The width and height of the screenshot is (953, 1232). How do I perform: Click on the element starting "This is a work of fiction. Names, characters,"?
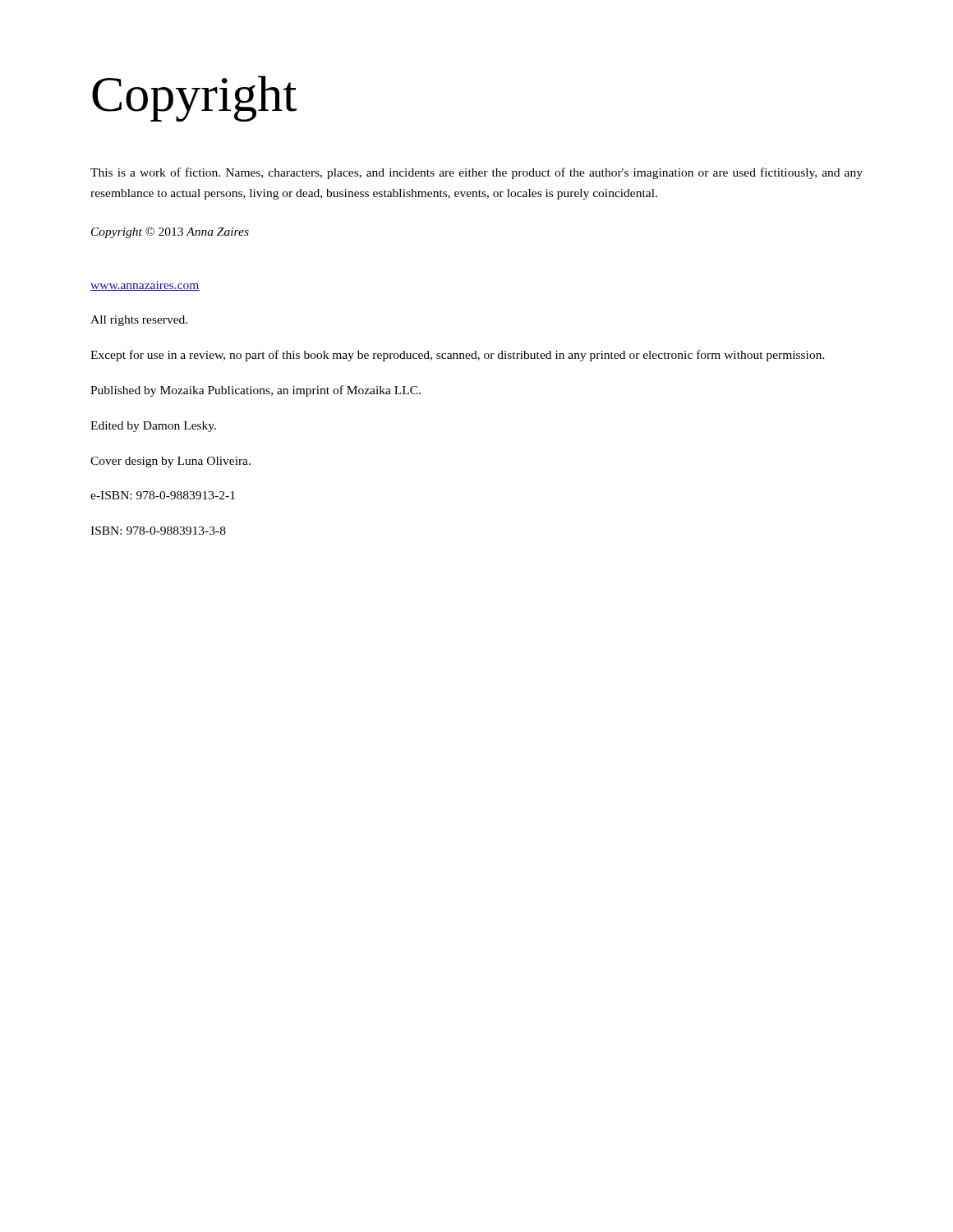pos(476,182)
